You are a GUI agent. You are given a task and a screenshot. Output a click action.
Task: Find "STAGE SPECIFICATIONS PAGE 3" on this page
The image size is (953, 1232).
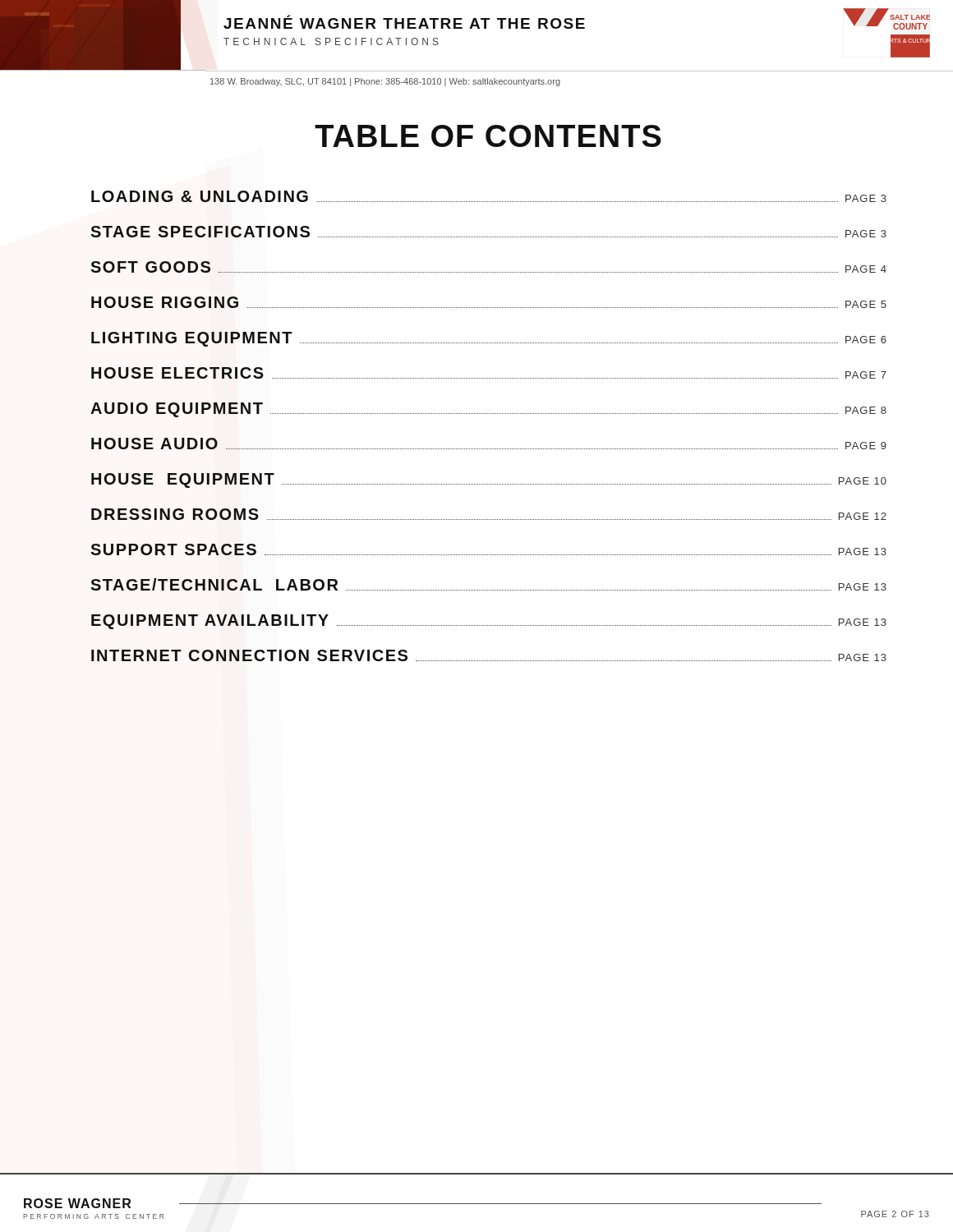pyautogui.click(x=489, y=232)
